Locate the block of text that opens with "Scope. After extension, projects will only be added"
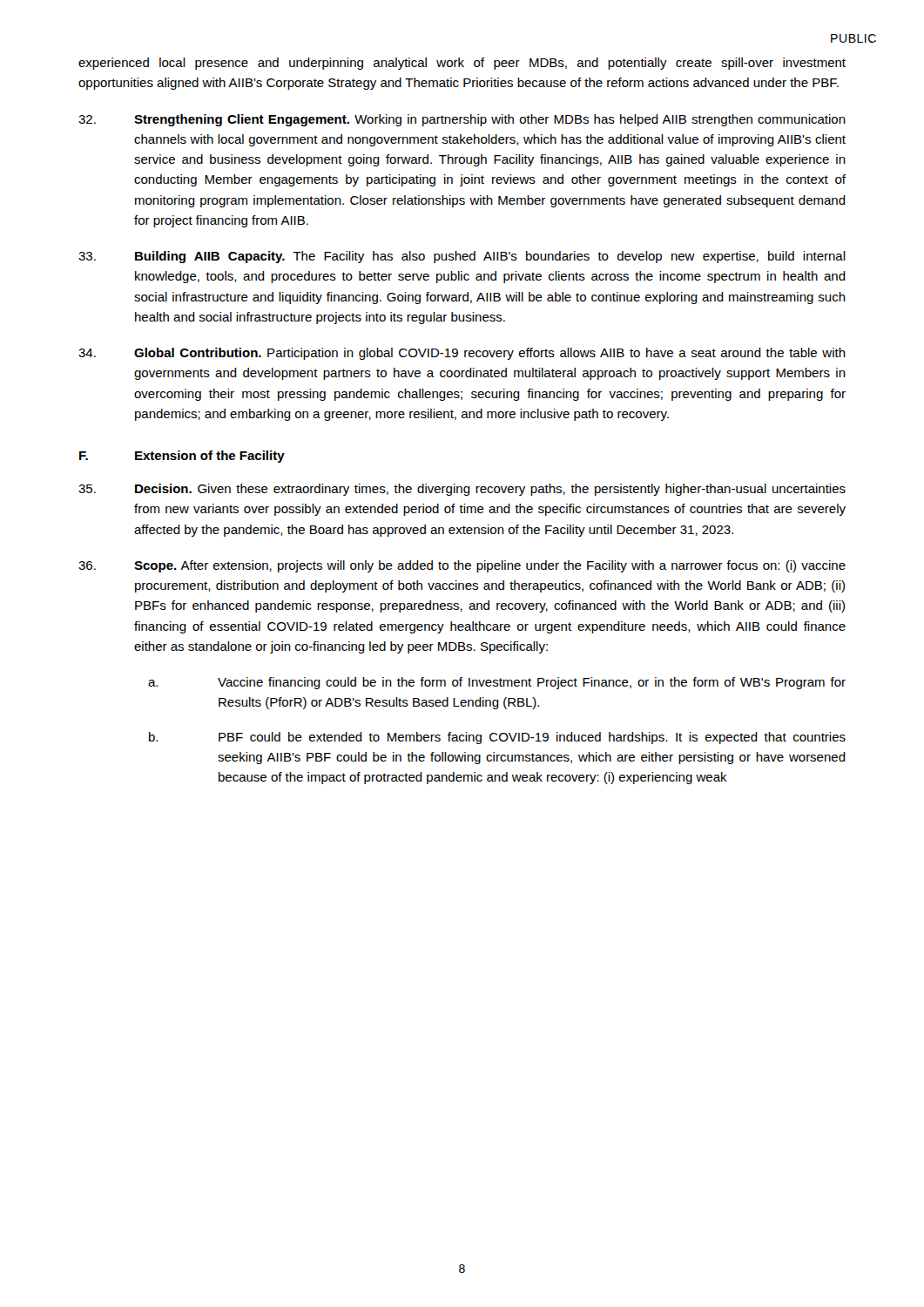This screenshot has height=1307, width=924. coord(462,605)
